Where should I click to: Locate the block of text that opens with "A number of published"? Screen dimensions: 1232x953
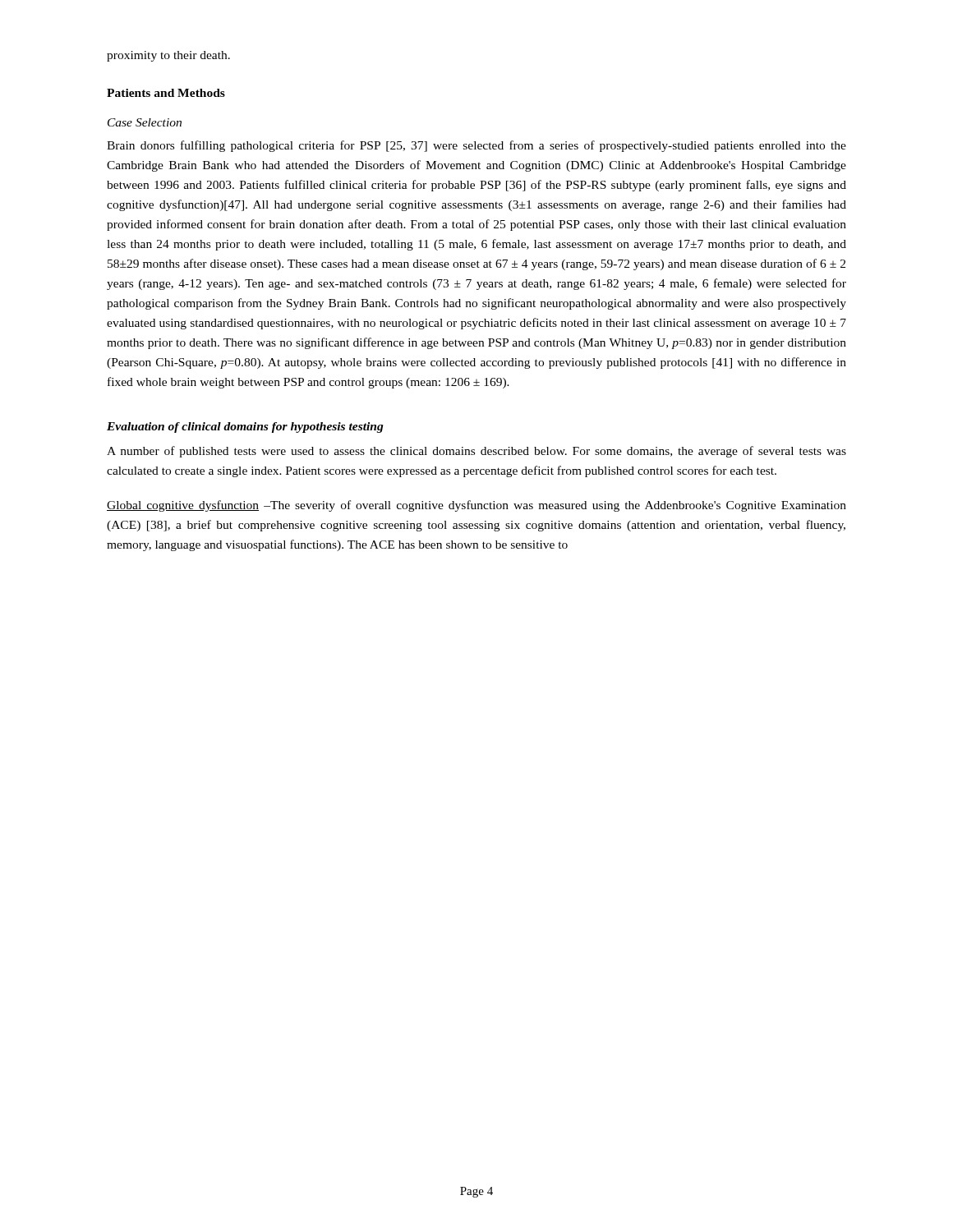[x=476, y=461]
